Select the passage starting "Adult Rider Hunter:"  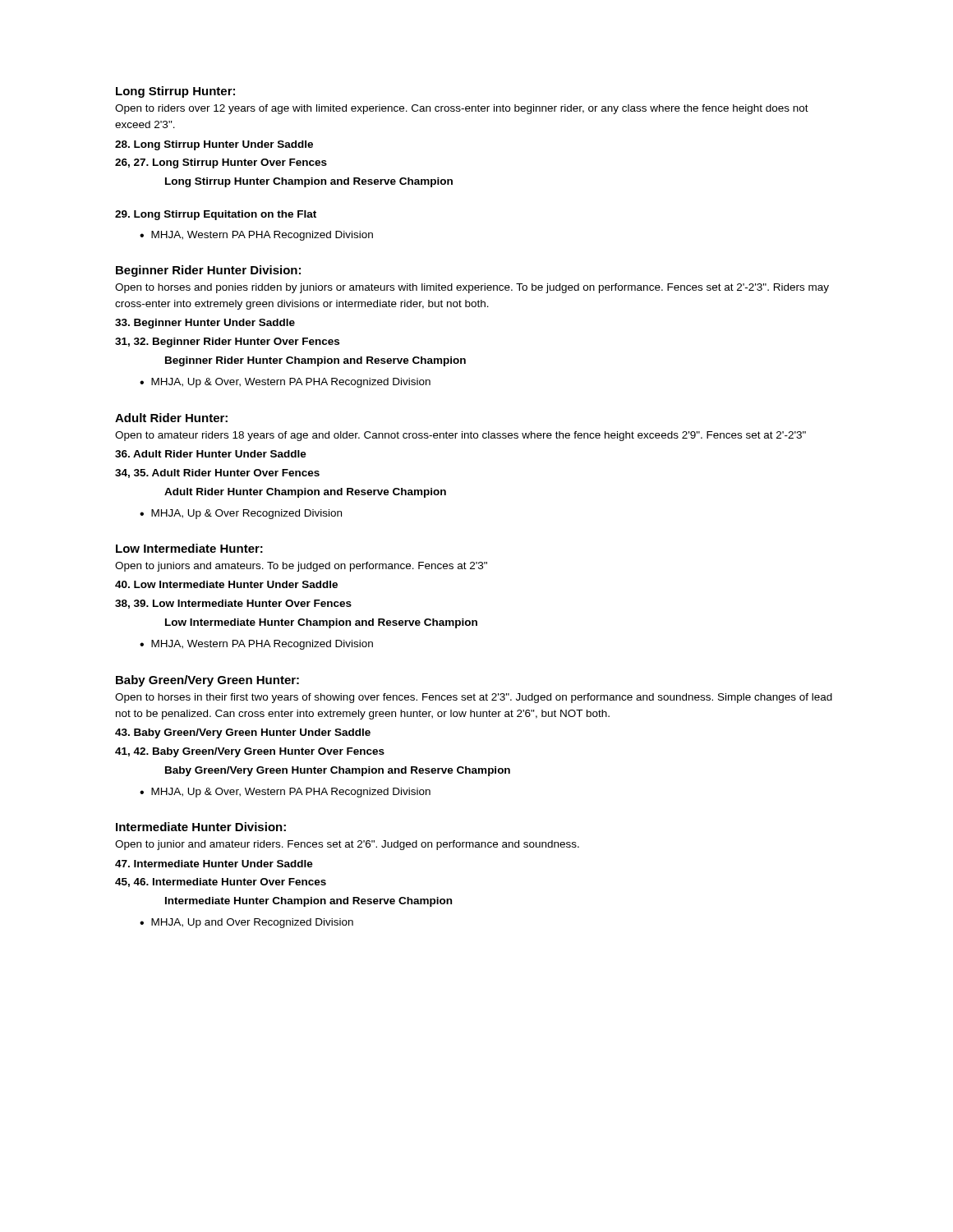point(172,417)
